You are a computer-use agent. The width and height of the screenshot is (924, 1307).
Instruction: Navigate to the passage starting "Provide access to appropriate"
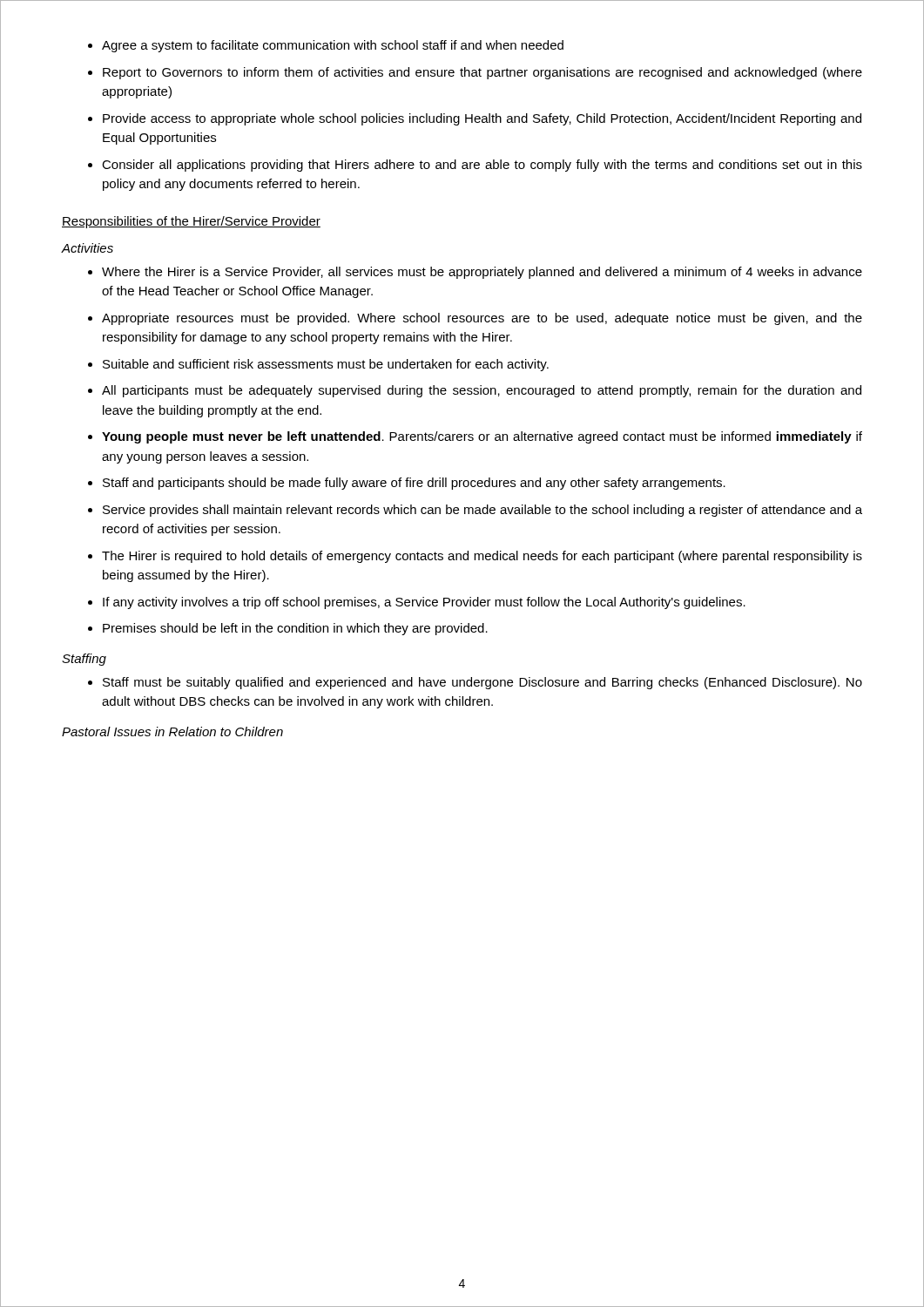[x=482, y=127]
